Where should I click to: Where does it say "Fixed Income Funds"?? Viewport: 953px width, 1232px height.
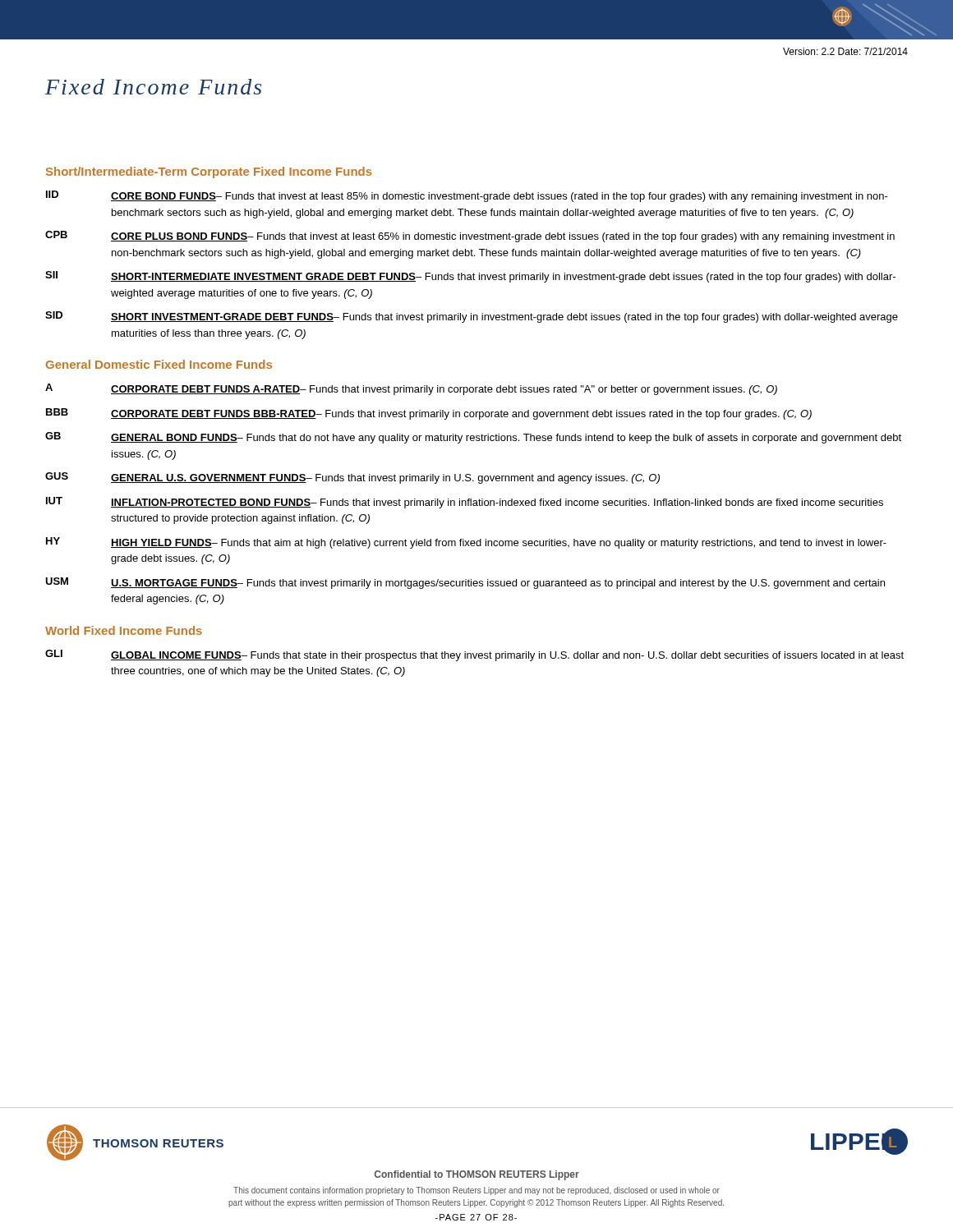tap(154, 87)
